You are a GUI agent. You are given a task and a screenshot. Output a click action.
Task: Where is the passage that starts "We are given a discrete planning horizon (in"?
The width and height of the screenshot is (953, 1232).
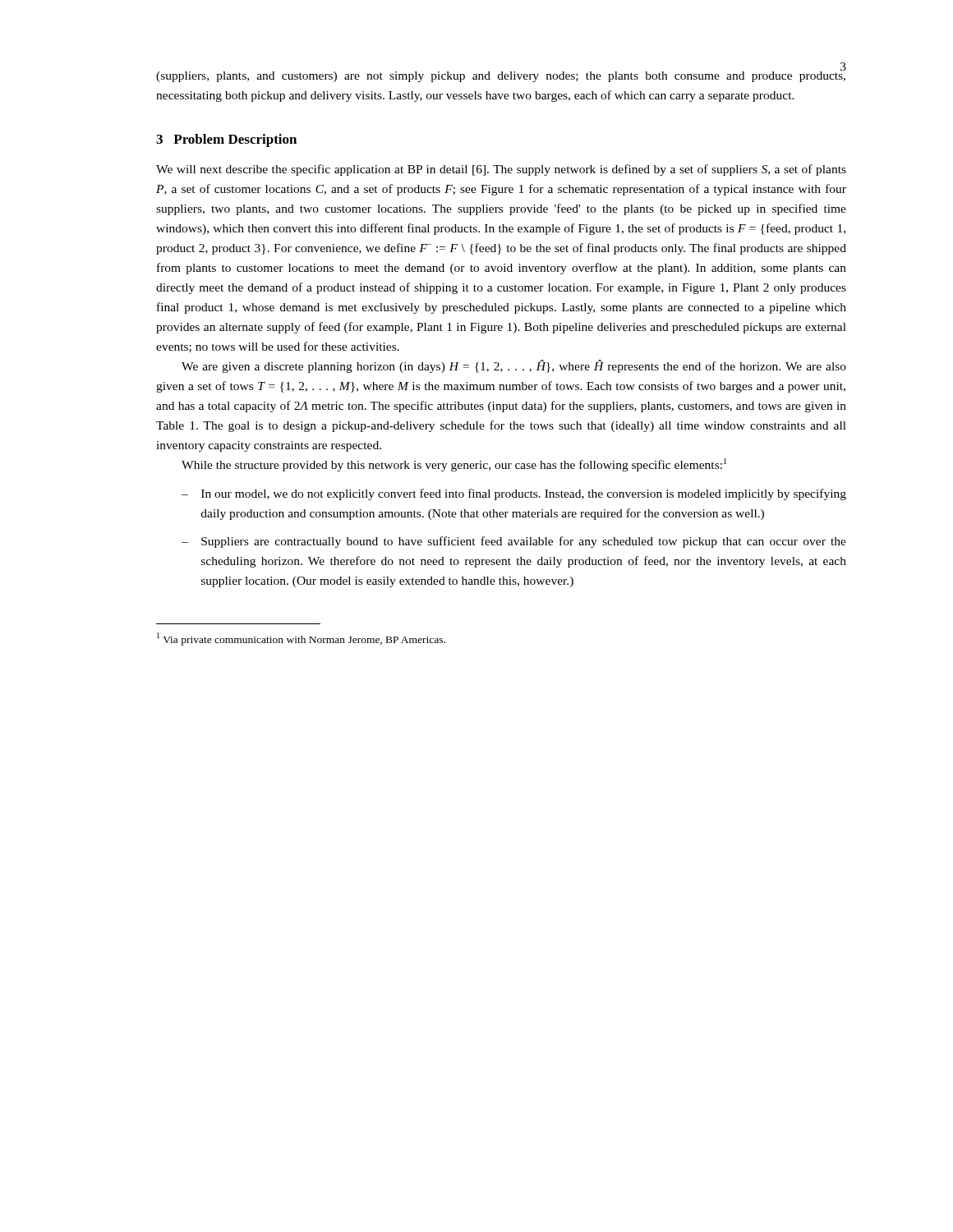coord(501,406)
